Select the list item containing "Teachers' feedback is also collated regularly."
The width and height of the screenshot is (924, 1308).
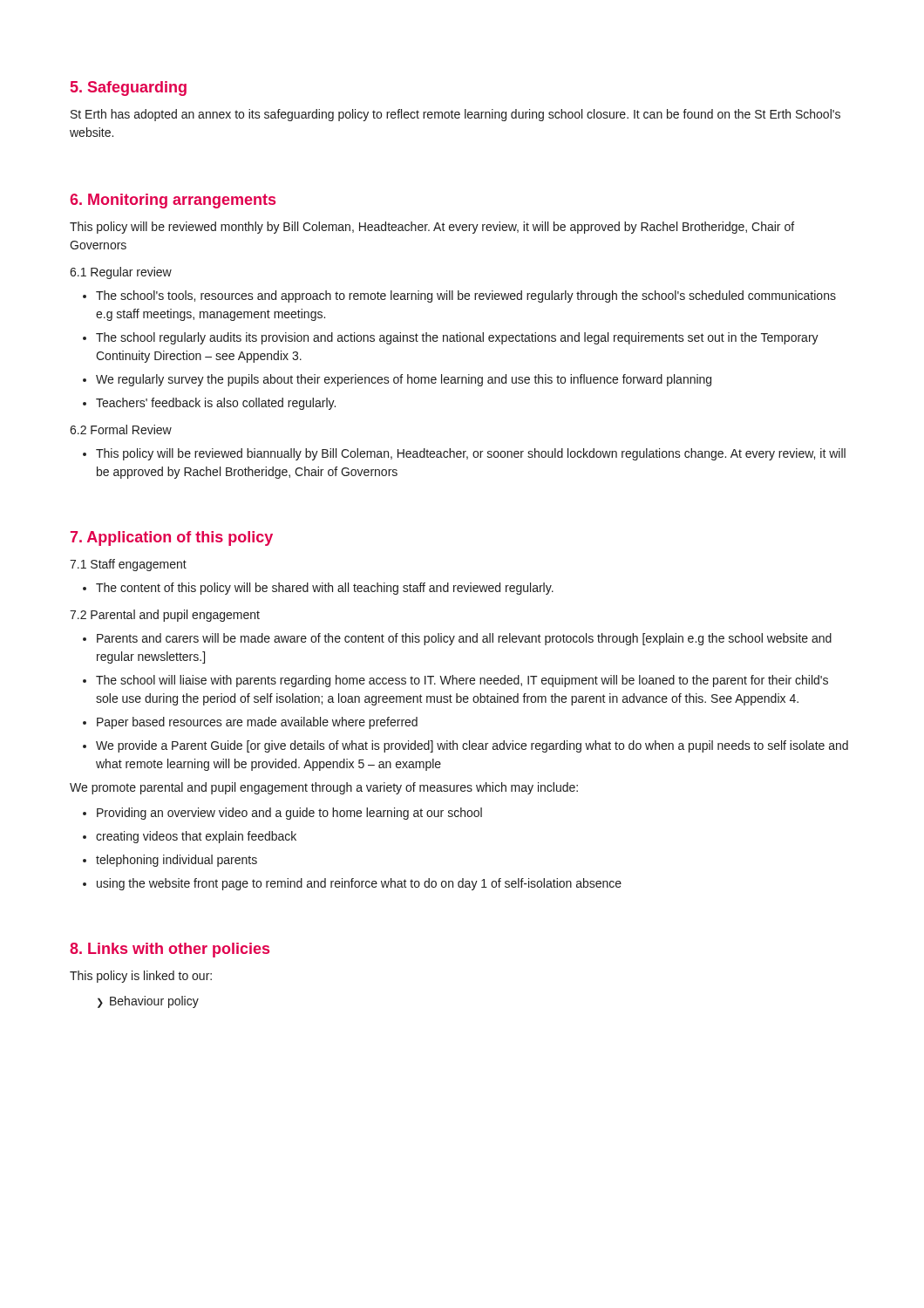216,403
